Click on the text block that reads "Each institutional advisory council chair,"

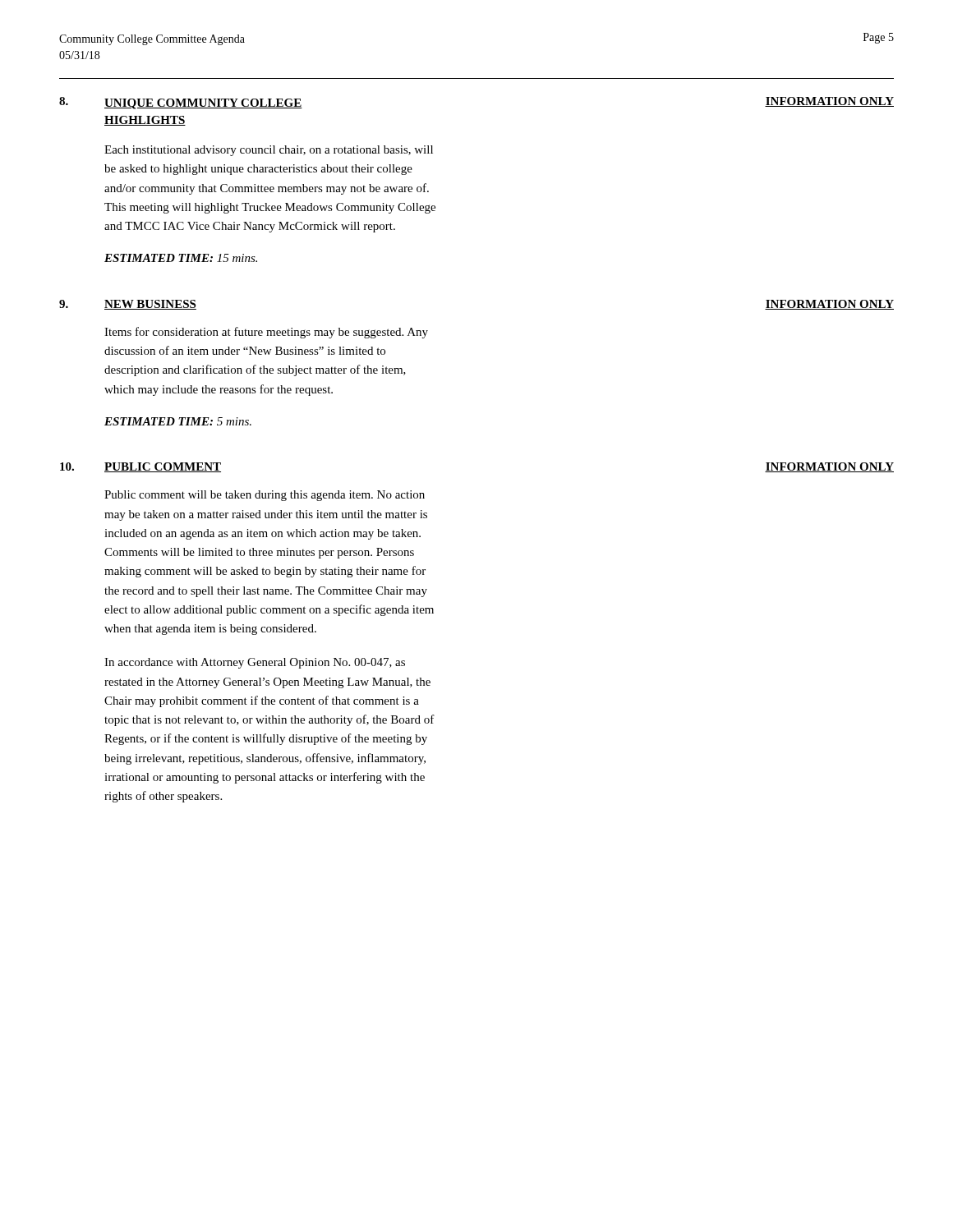click(270, 188)
